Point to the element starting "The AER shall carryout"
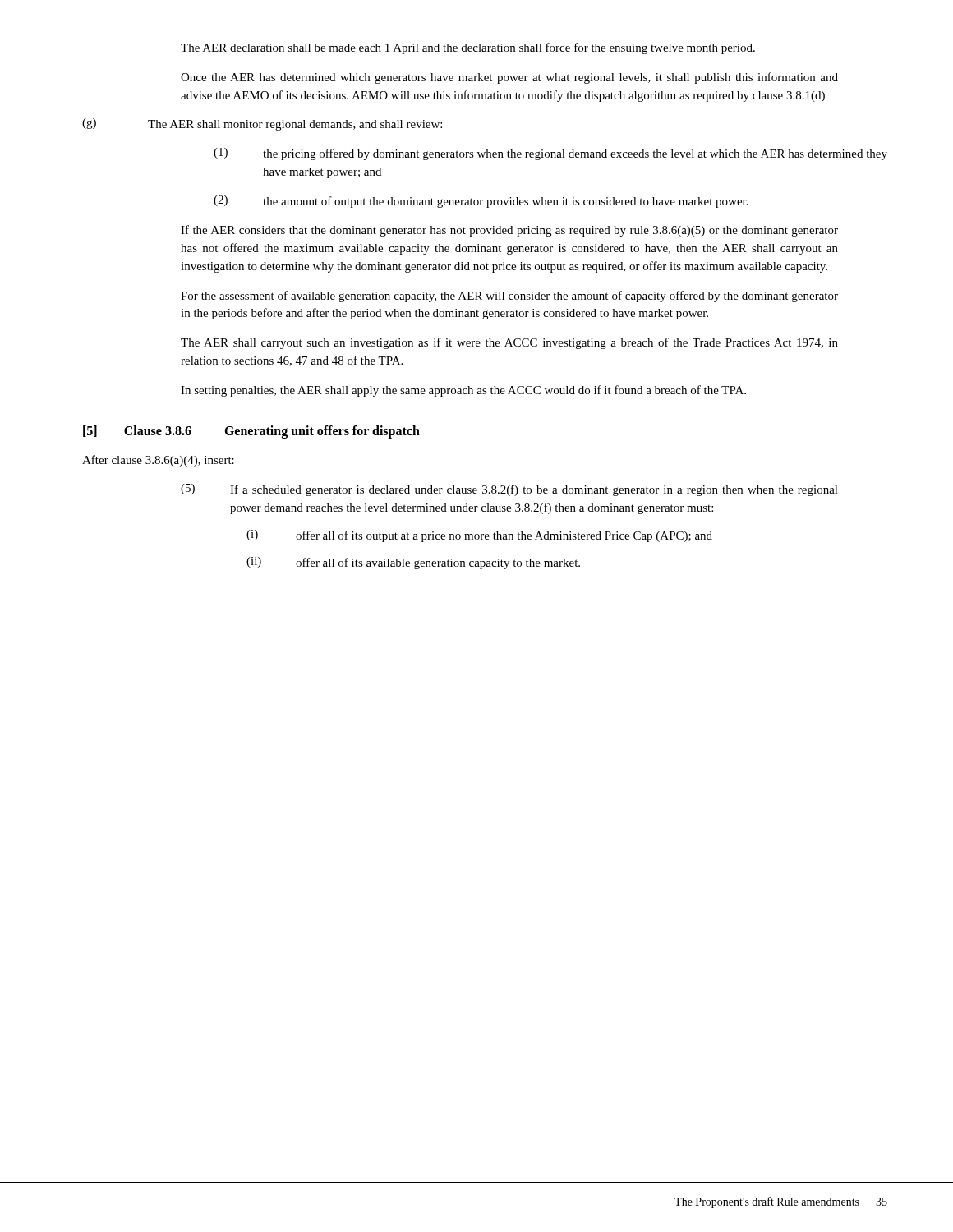The width and height of the screenshot is (953, 1232). tap(509, 351)
